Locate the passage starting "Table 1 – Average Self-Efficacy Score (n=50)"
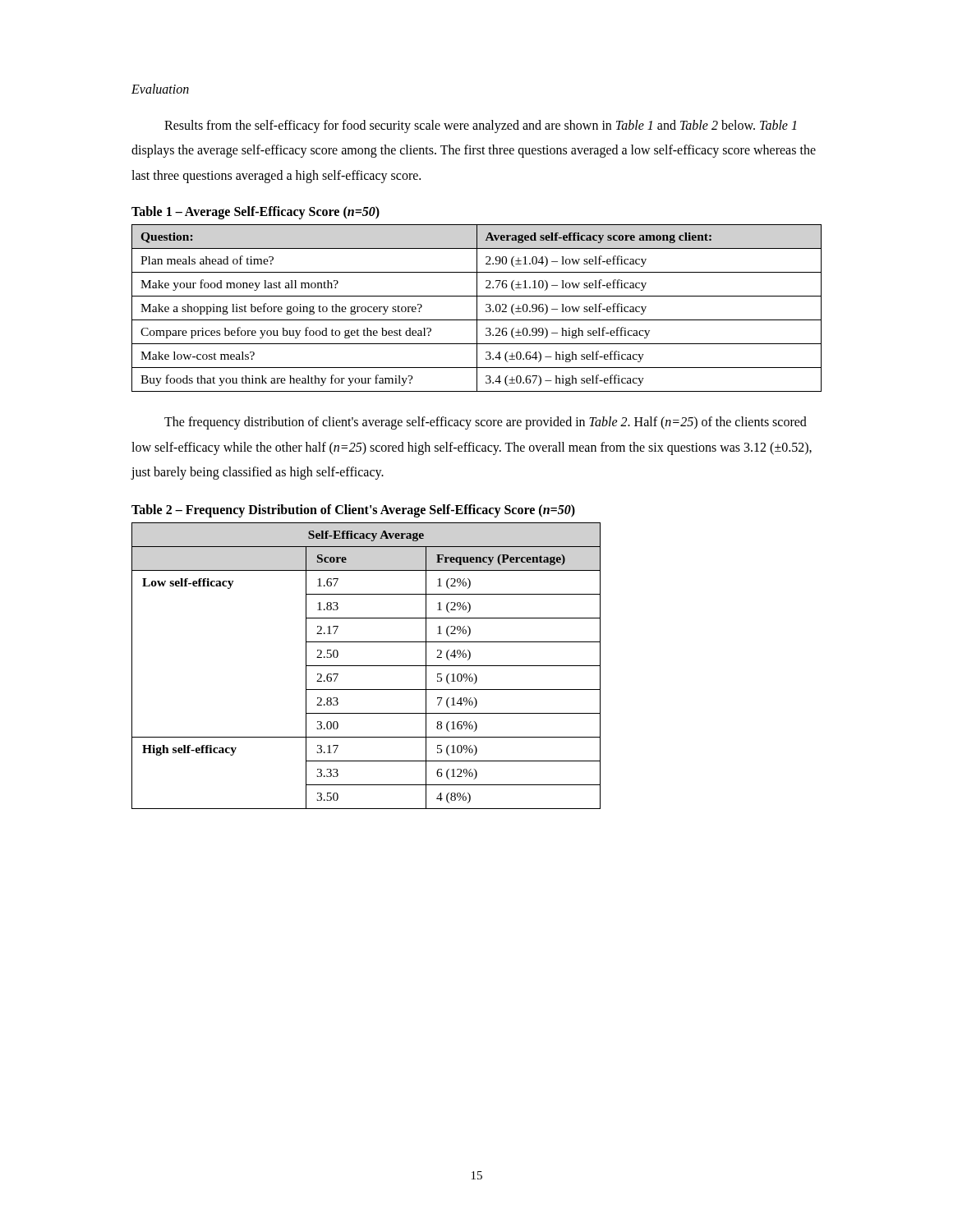The image size is (953, 1232). 256,212
